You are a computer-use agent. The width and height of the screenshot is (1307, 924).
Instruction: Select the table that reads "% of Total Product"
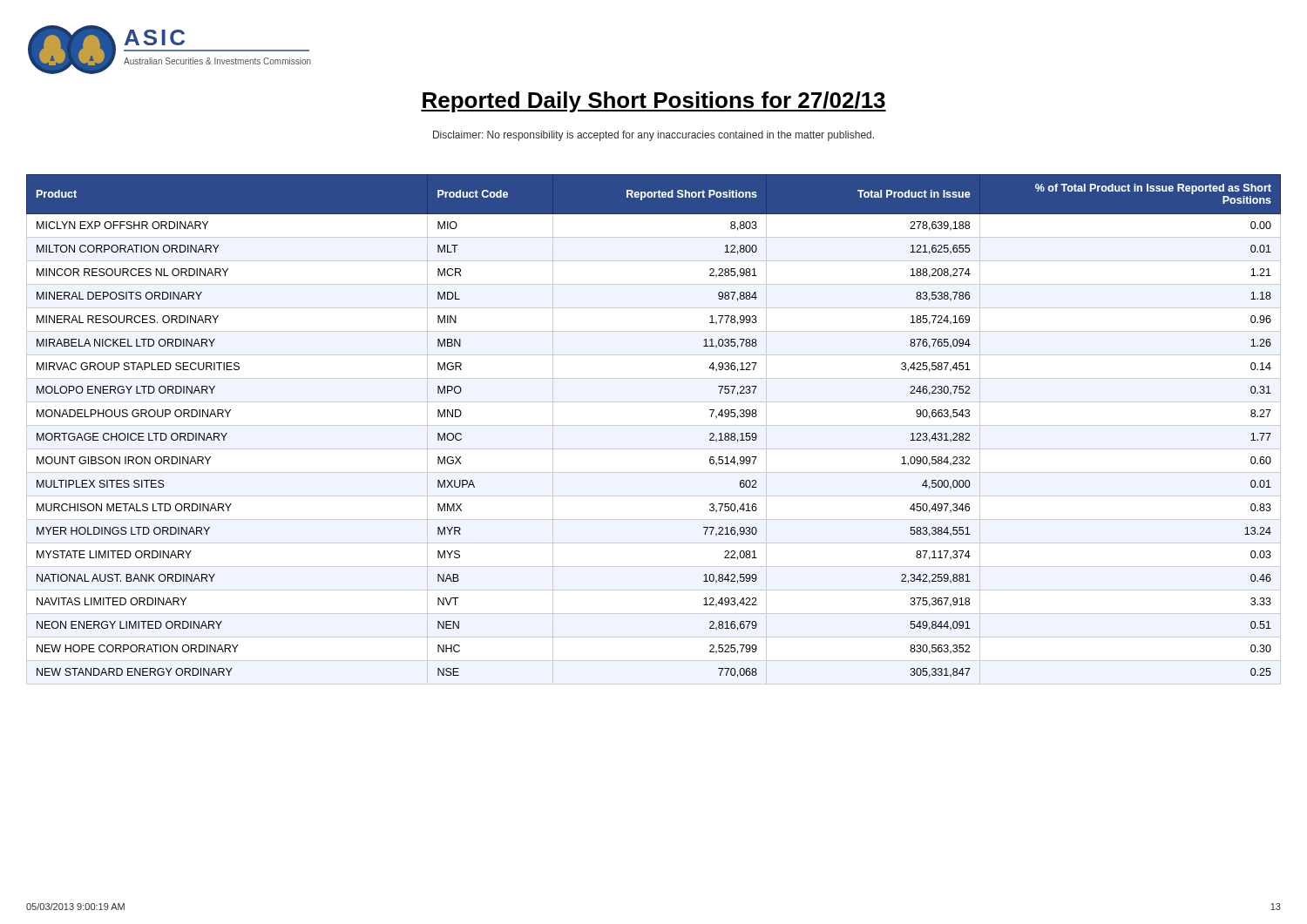[x=654, y=429]
